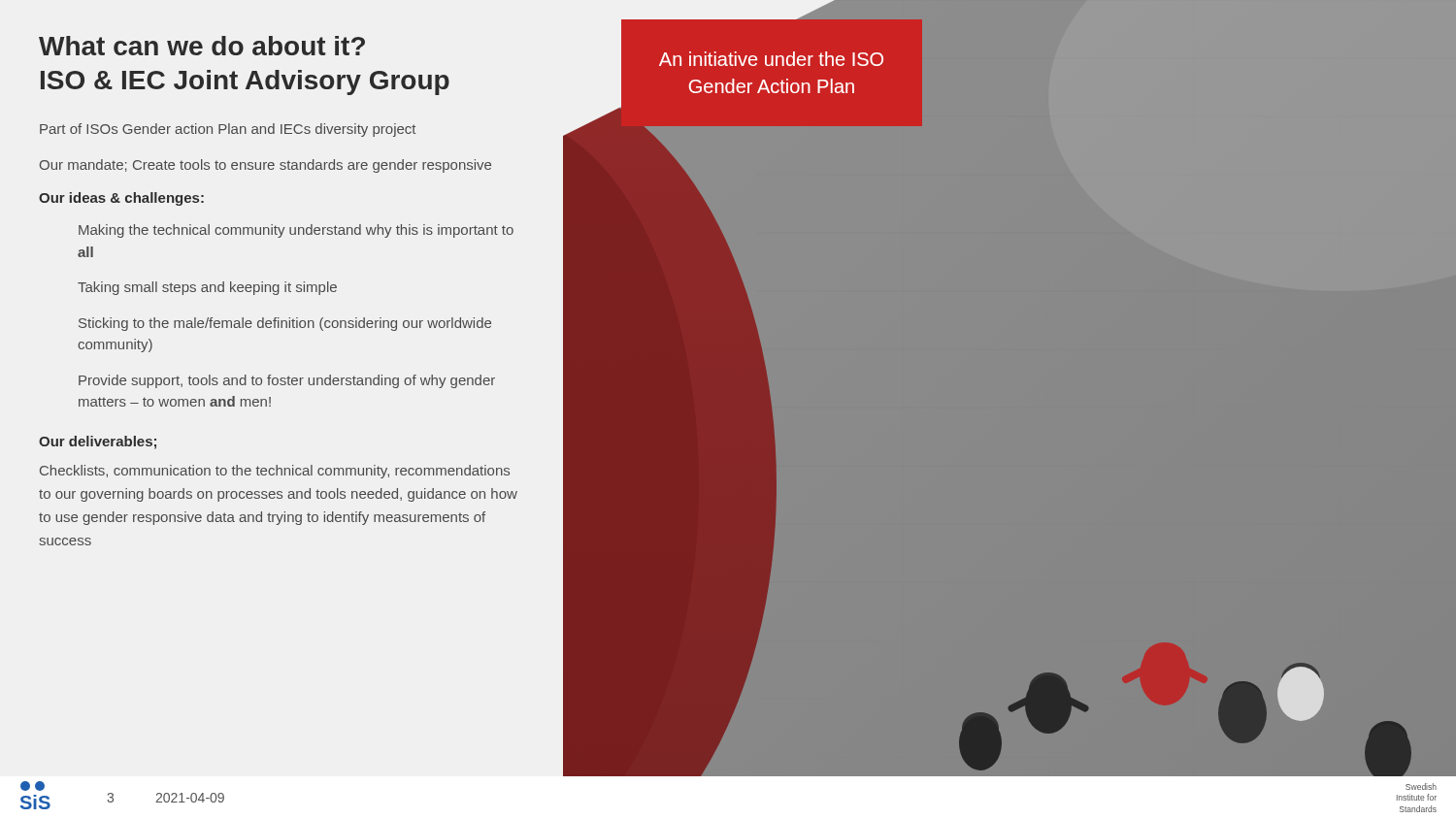Point to "SwedishInstitute forStandards"
Screen dimensions: 819x1456
pyautogui.click(x=1416, y=798)
